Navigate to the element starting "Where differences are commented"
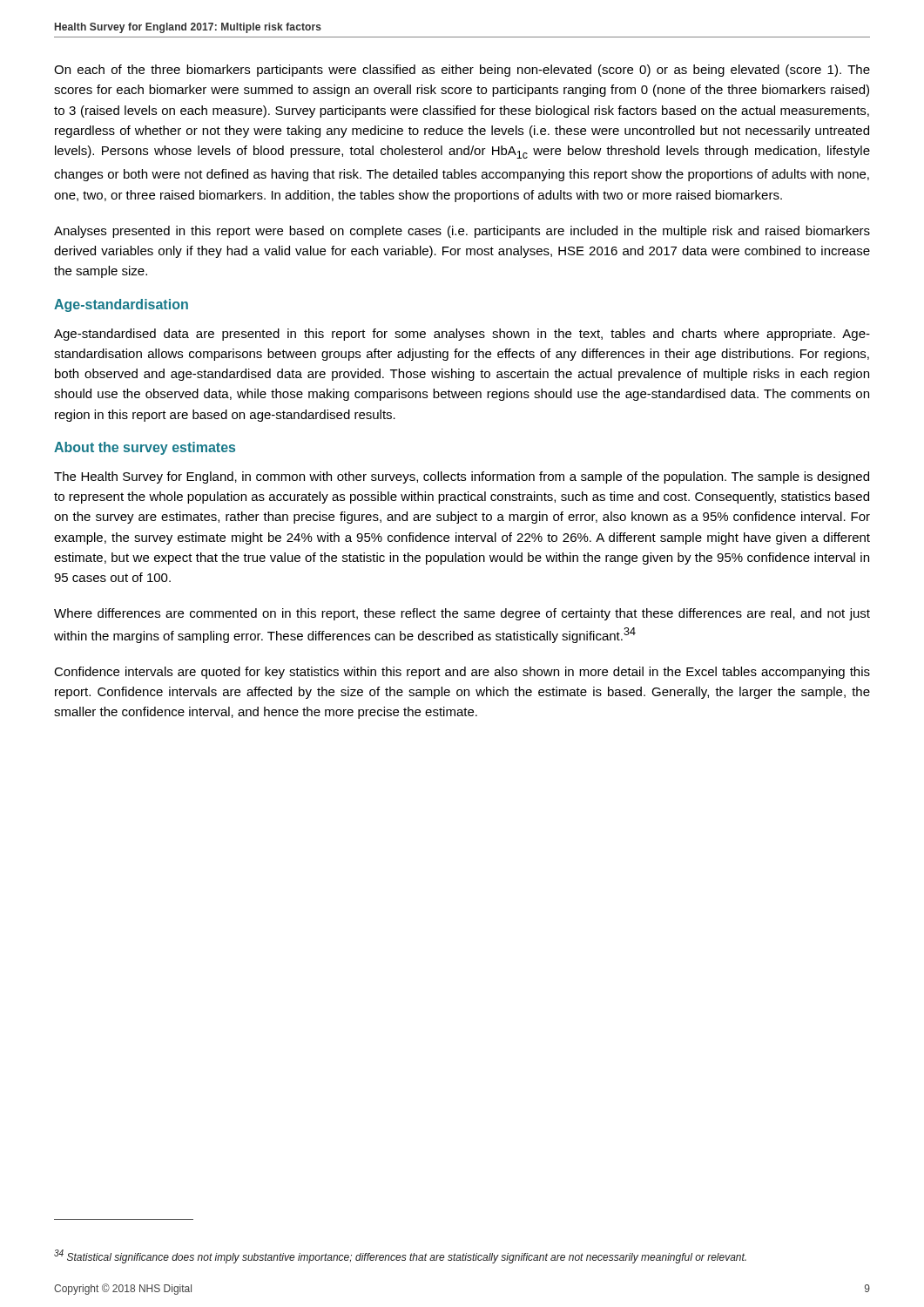This screenshot has width=924, height=1307. (x=462, y=624)
